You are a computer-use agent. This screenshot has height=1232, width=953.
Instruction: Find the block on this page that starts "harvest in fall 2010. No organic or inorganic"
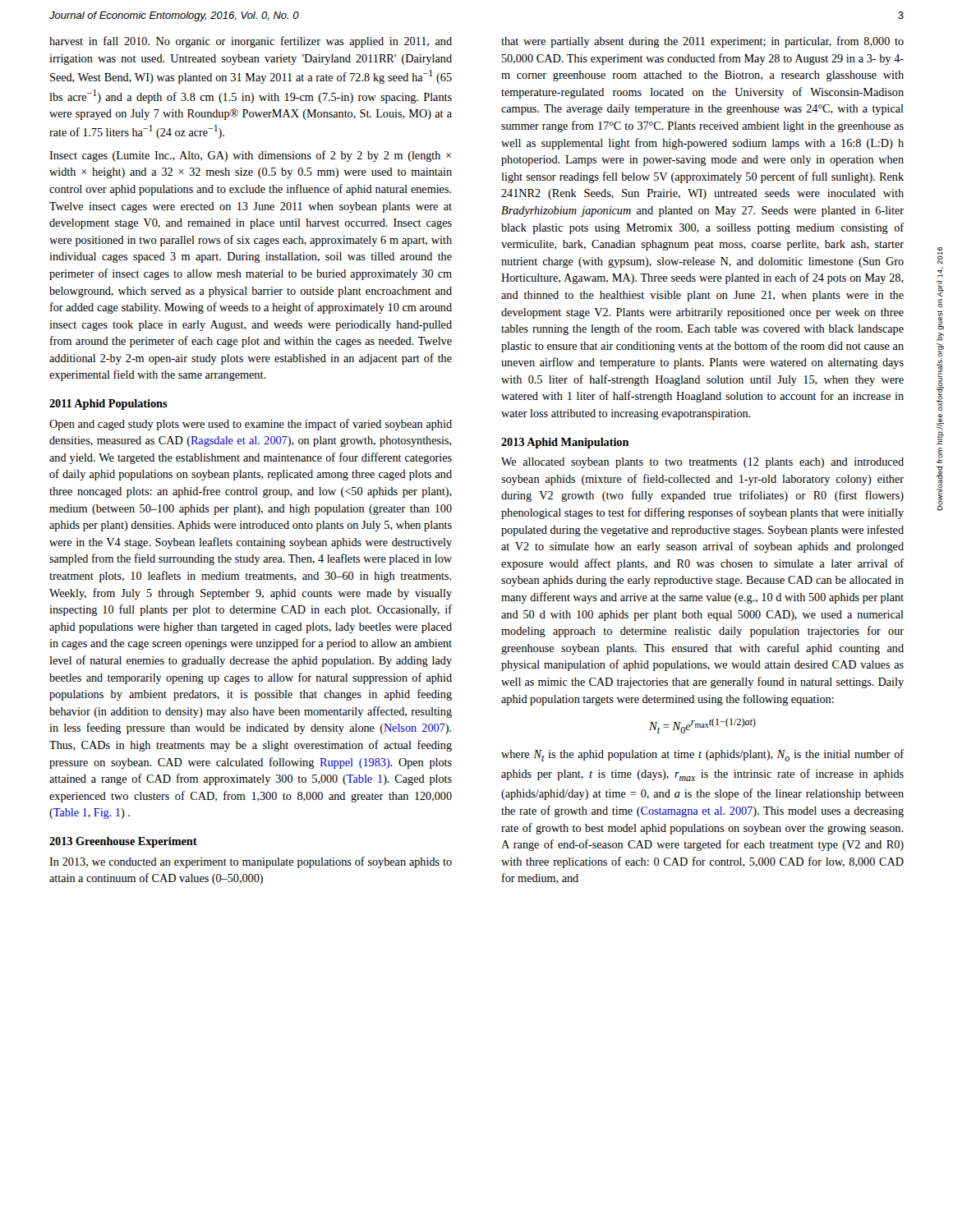(x=251, y=87)
